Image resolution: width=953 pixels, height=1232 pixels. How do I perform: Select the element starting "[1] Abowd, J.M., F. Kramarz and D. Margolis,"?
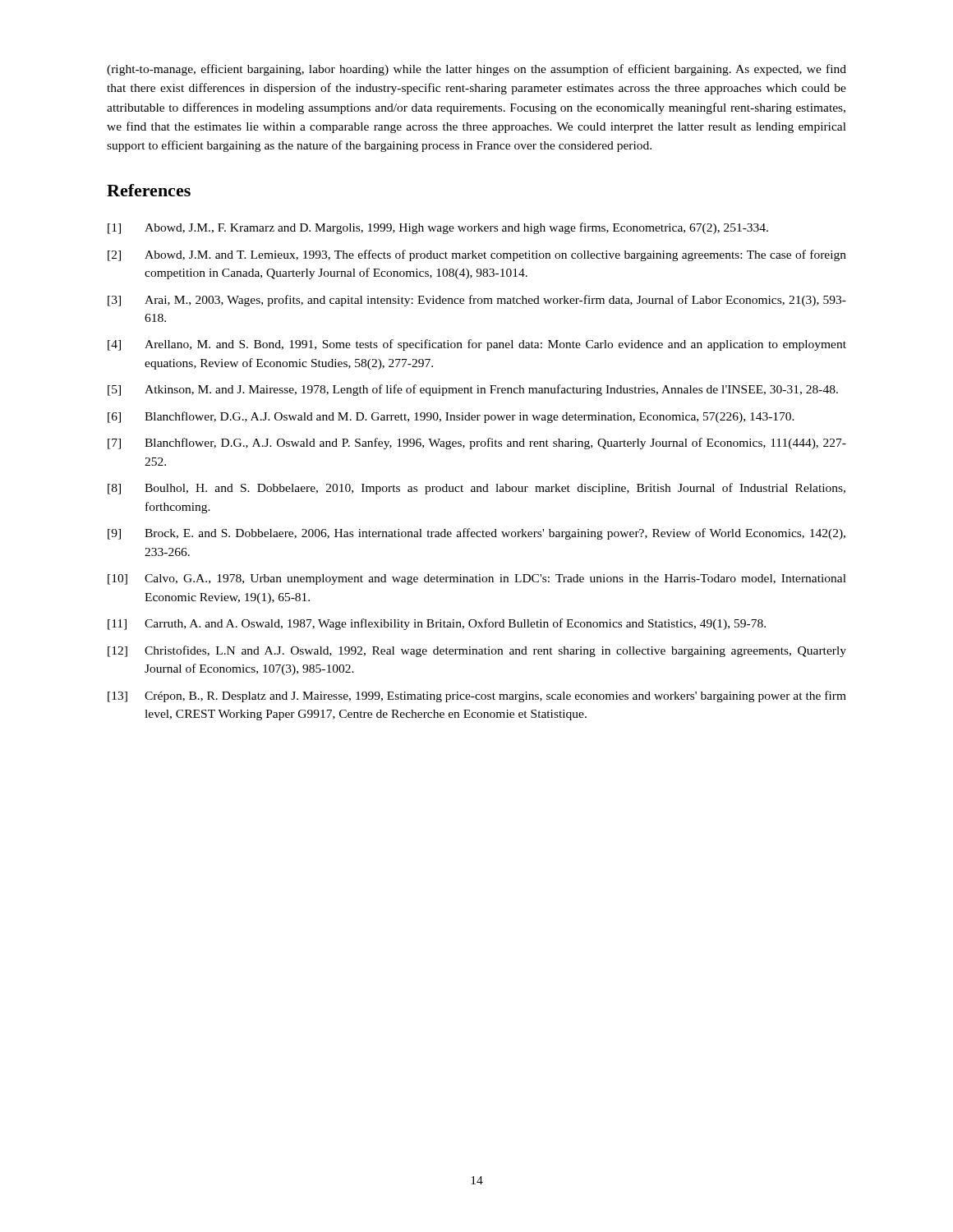(476, 228)
